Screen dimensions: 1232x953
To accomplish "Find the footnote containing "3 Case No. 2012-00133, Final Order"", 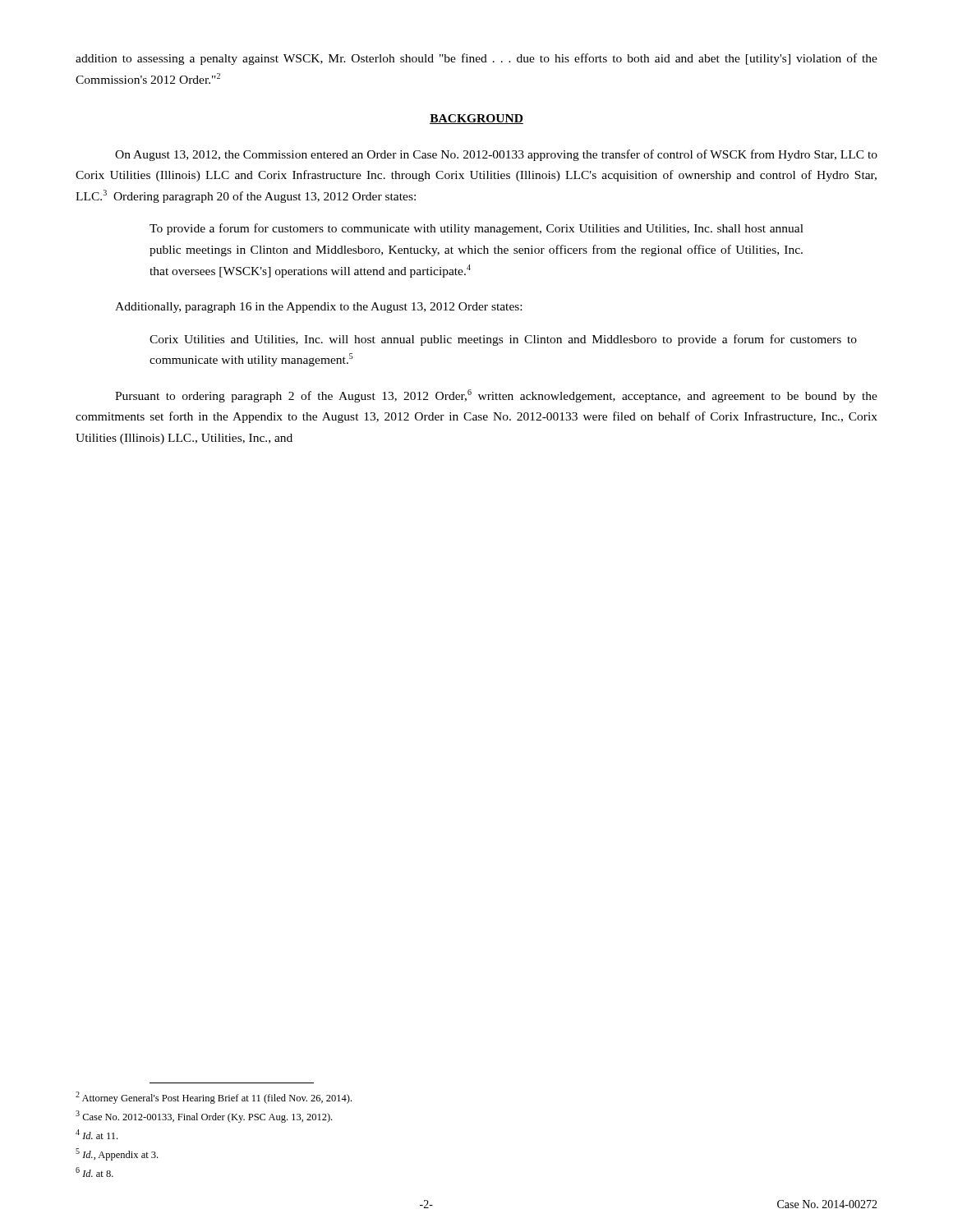I will 204,1116.
